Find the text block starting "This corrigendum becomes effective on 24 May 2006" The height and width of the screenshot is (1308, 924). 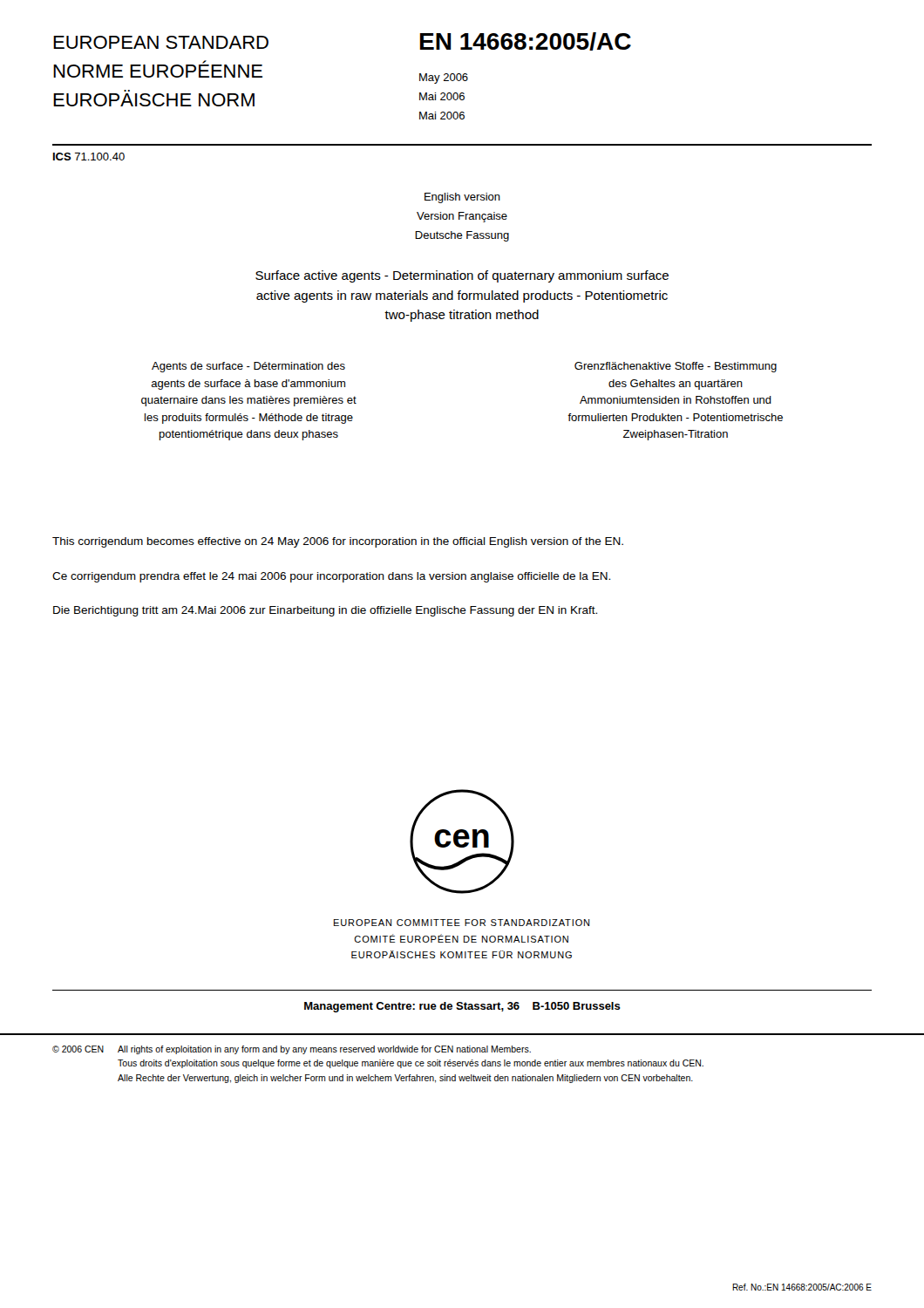[338, 541]
